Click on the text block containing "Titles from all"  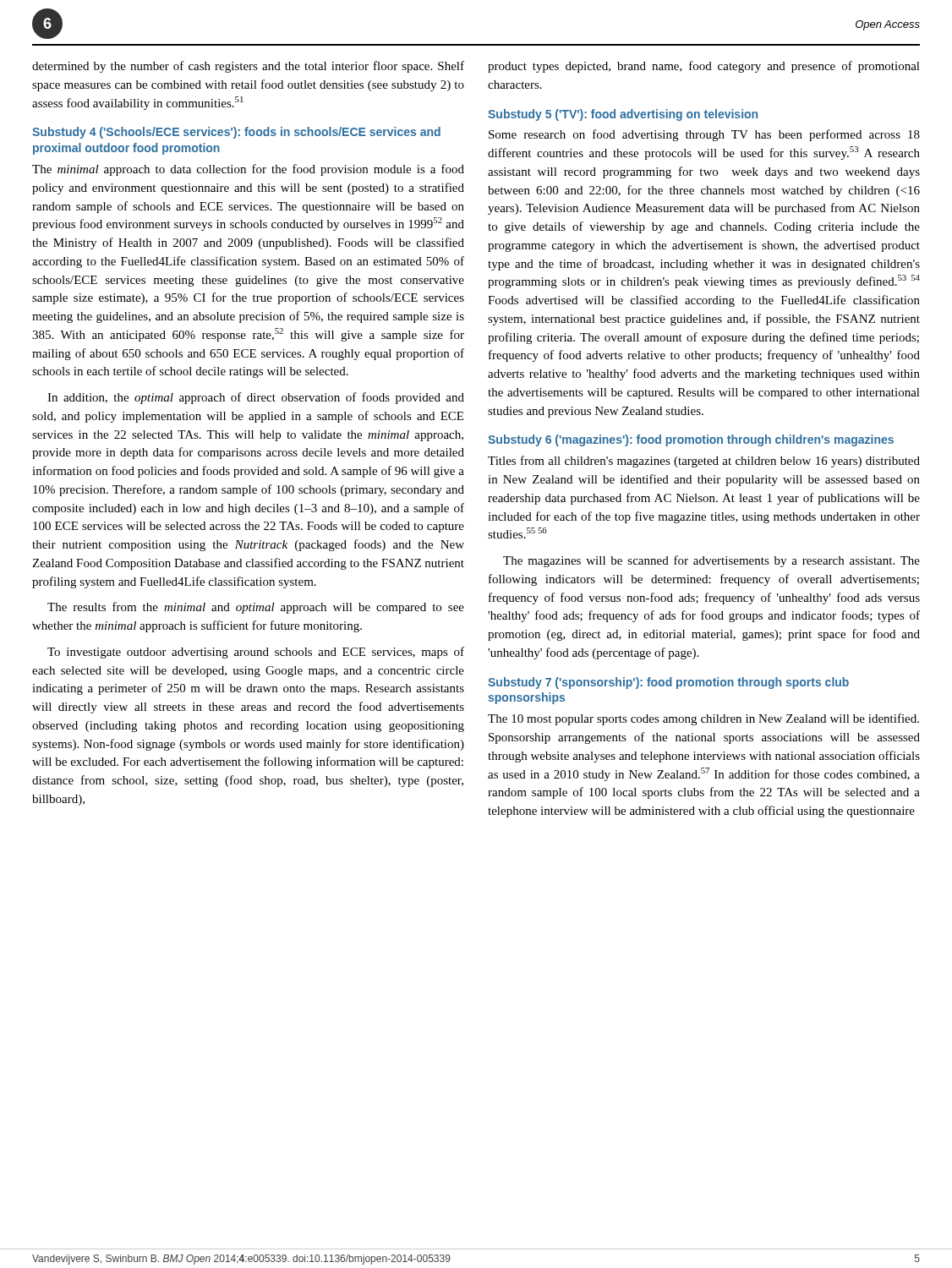[704, 557]
